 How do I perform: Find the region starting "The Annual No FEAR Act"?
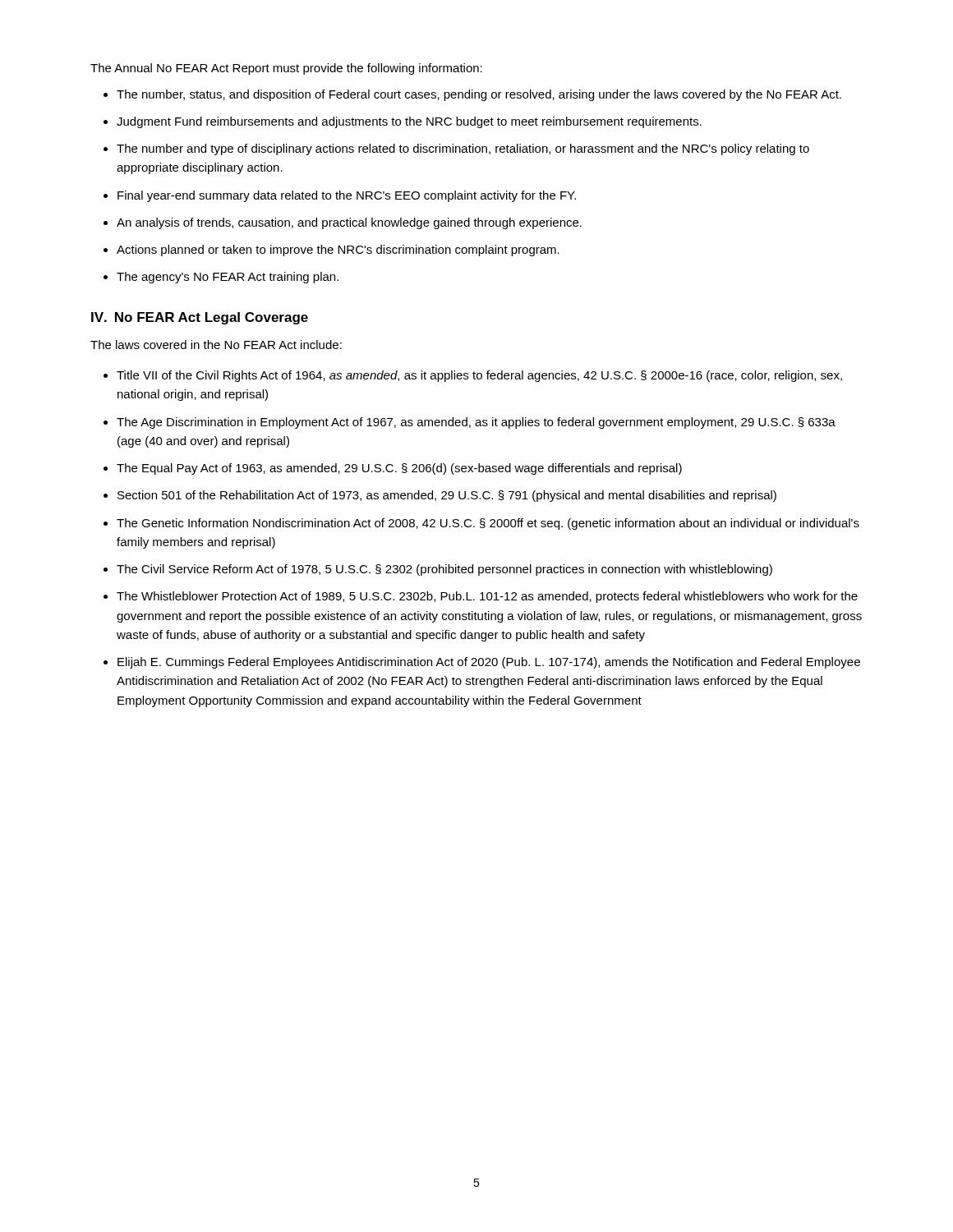[x=287, y=68]
